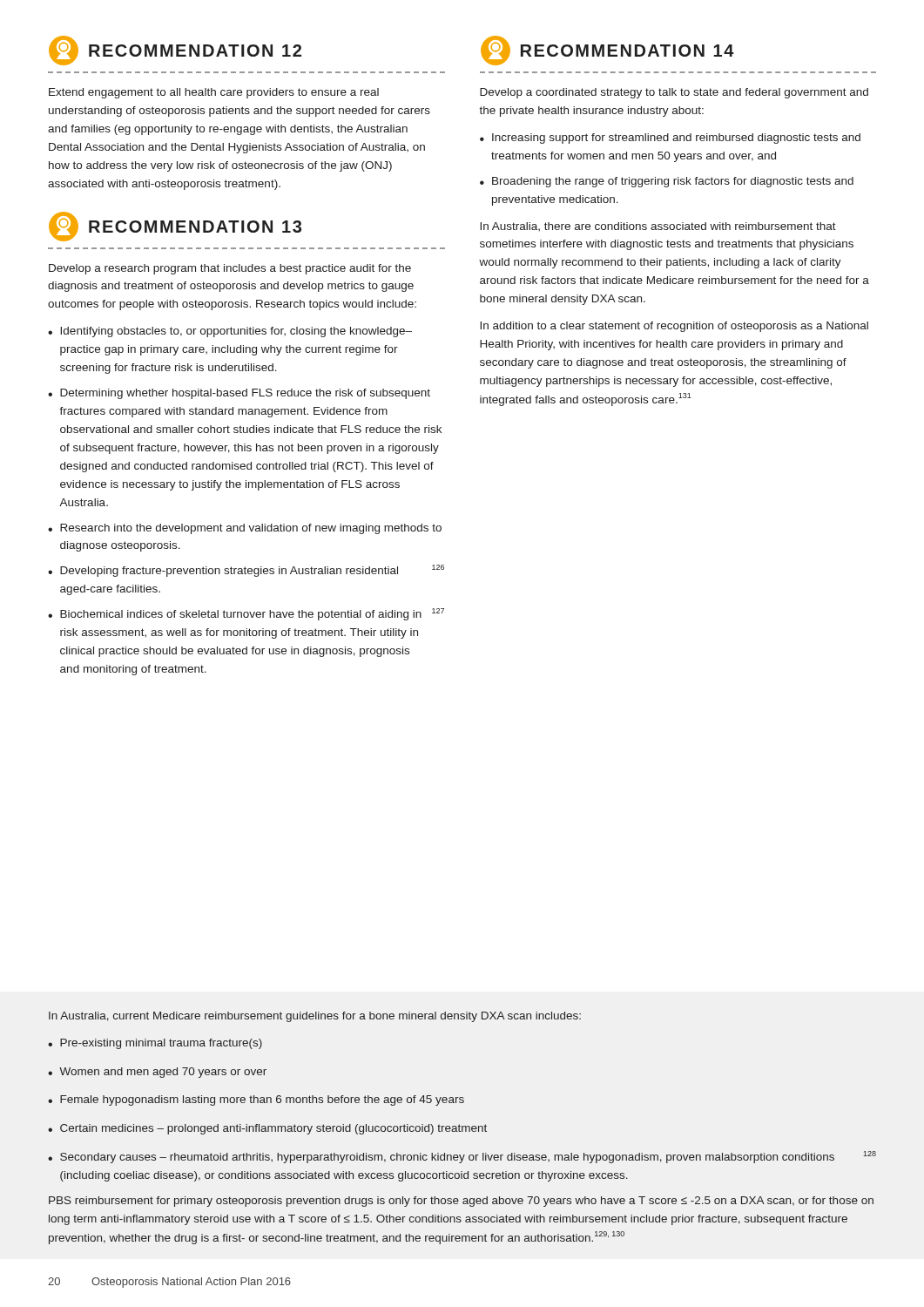Click the passage that begins "Female hypogonadism lasting more"
The height and width of the screenshot is (1307, 924).
[x=262, y=1099]
